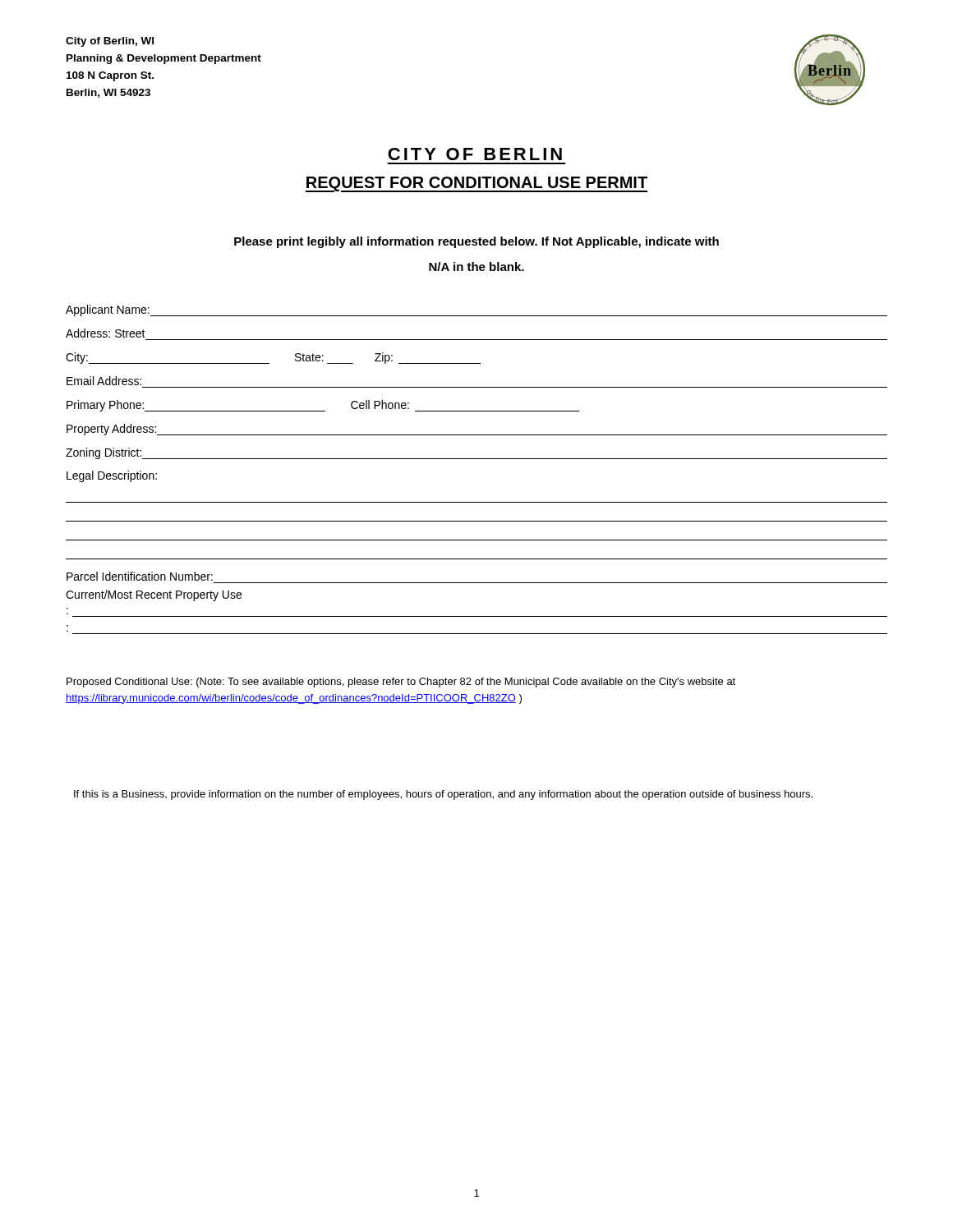
Task: Point to the passage starting "Property Address:"
Action: pyautogui.click(x=476, y=428)
